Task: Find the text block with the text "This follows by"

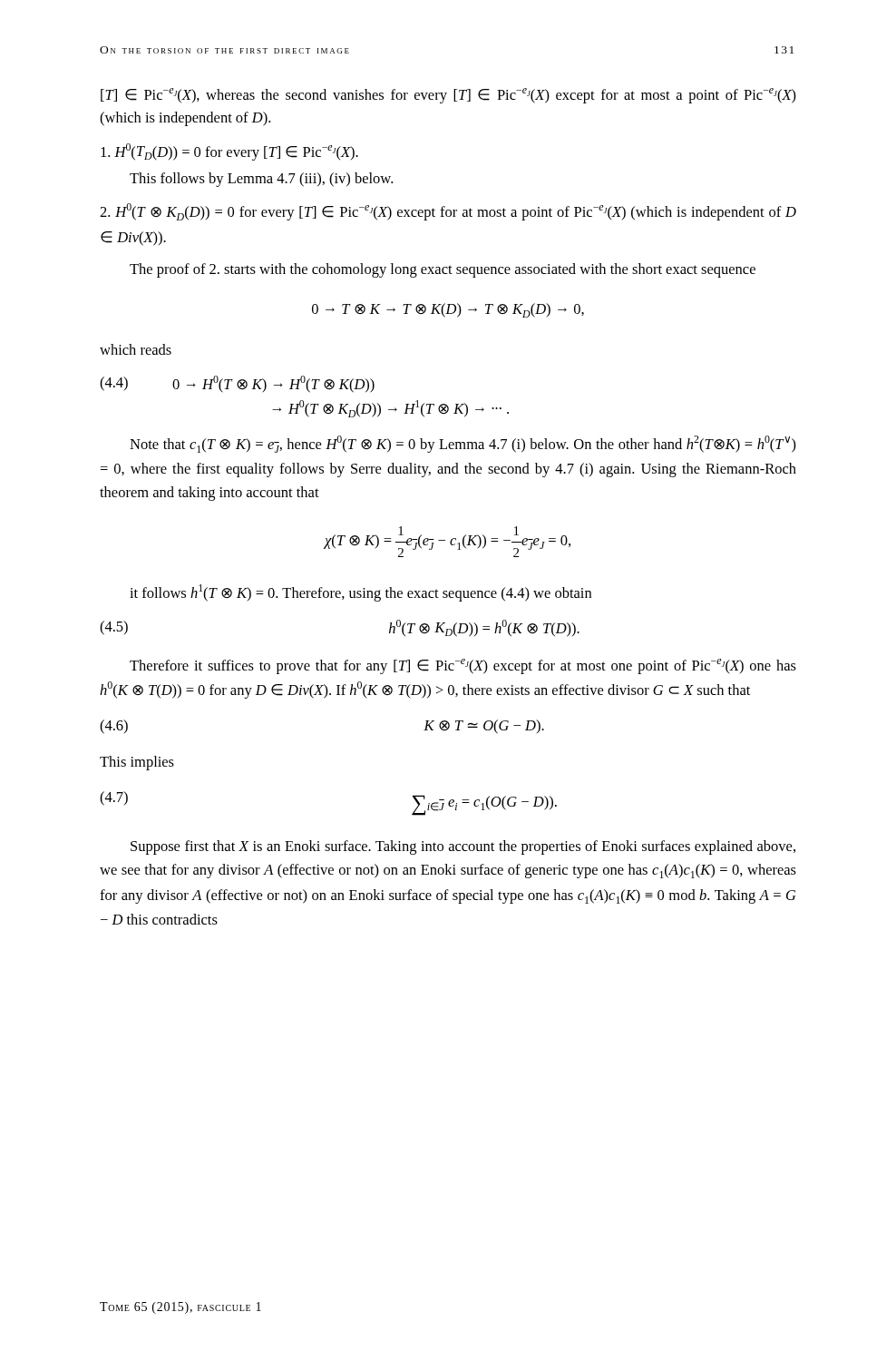Action: tap(261, 180)
